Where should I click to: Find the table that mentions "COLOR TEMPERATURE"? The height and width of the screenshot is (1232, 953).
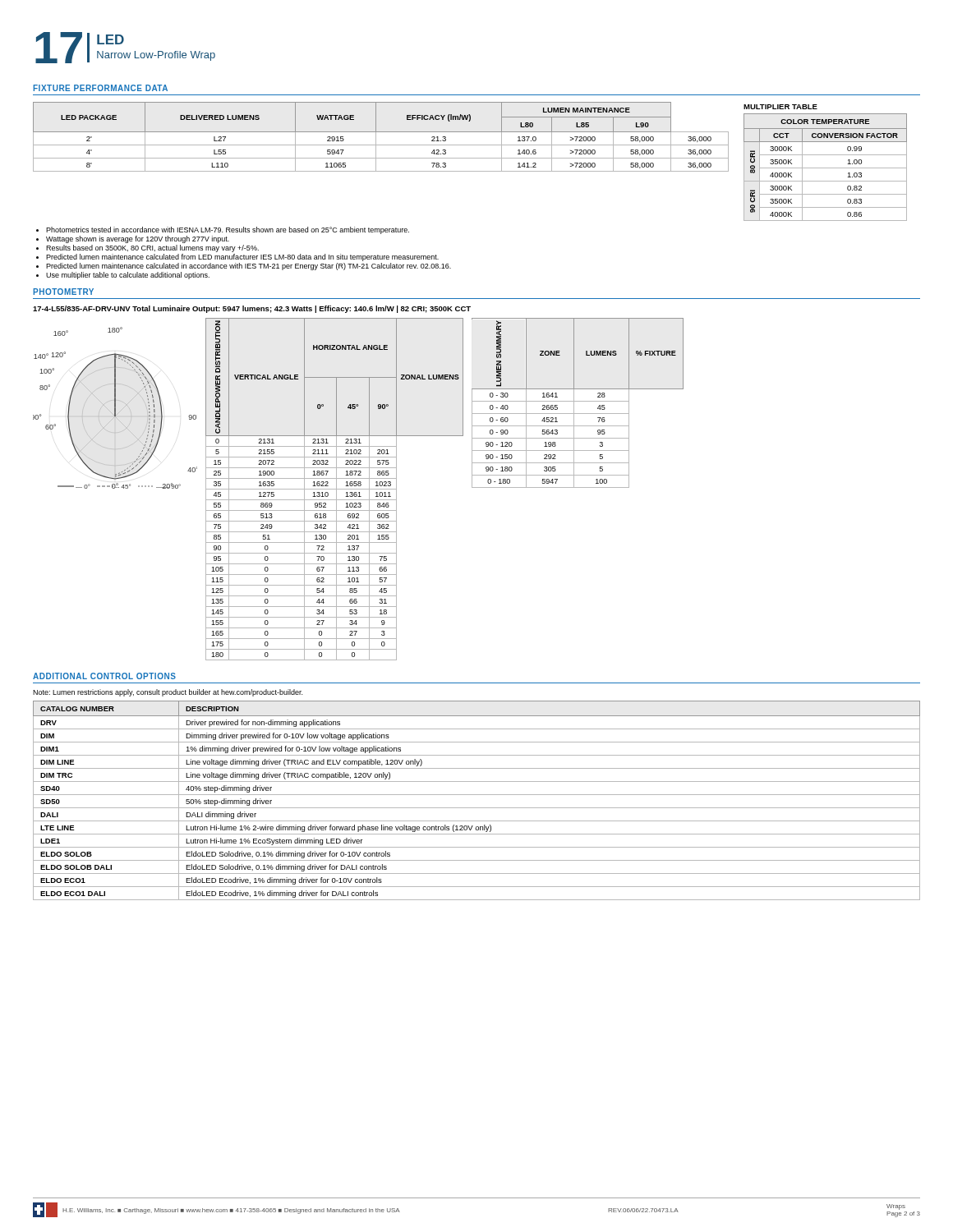[x=832, y=161]
